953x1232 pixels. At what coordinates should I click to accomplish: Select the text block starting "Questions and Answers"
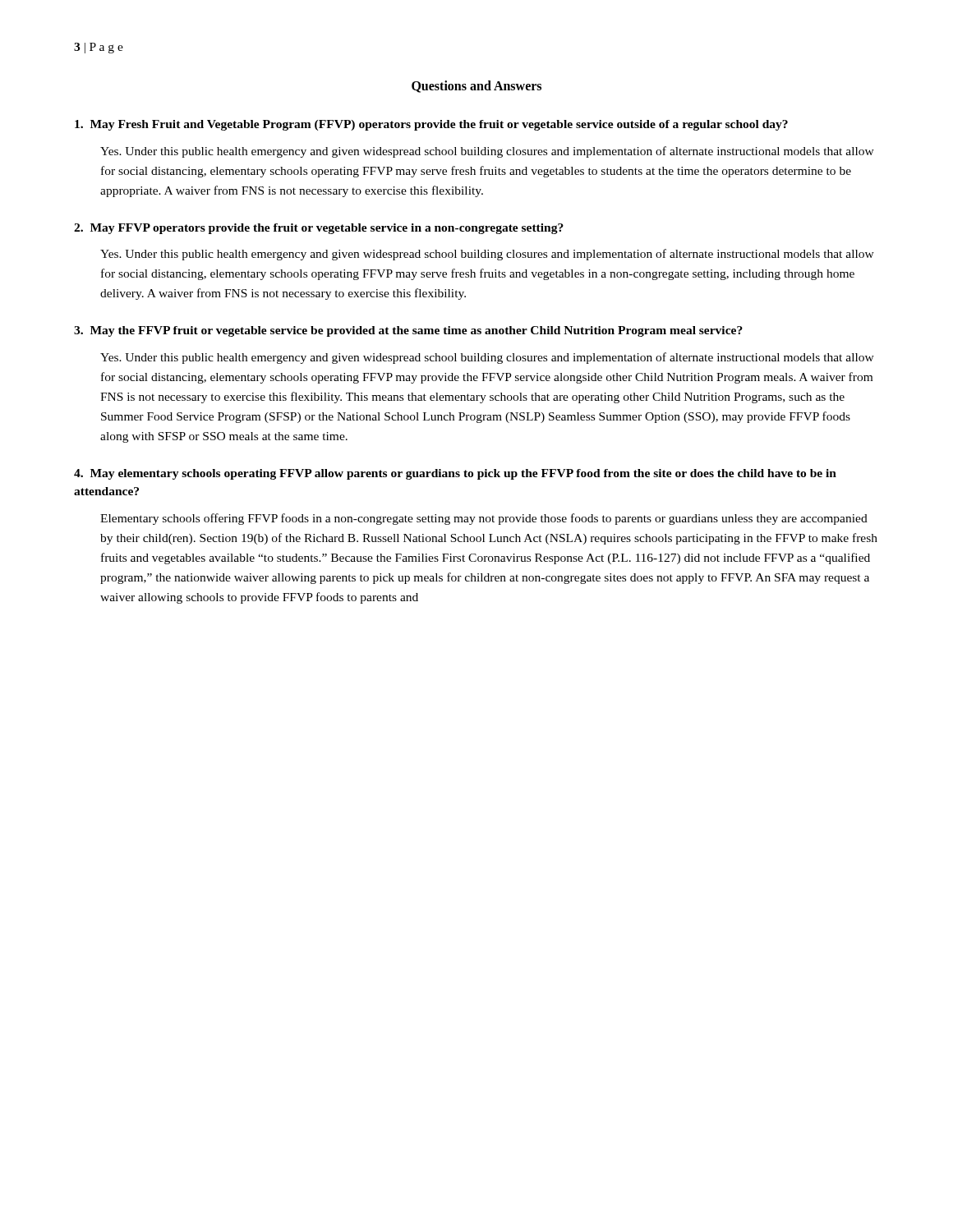476,86
